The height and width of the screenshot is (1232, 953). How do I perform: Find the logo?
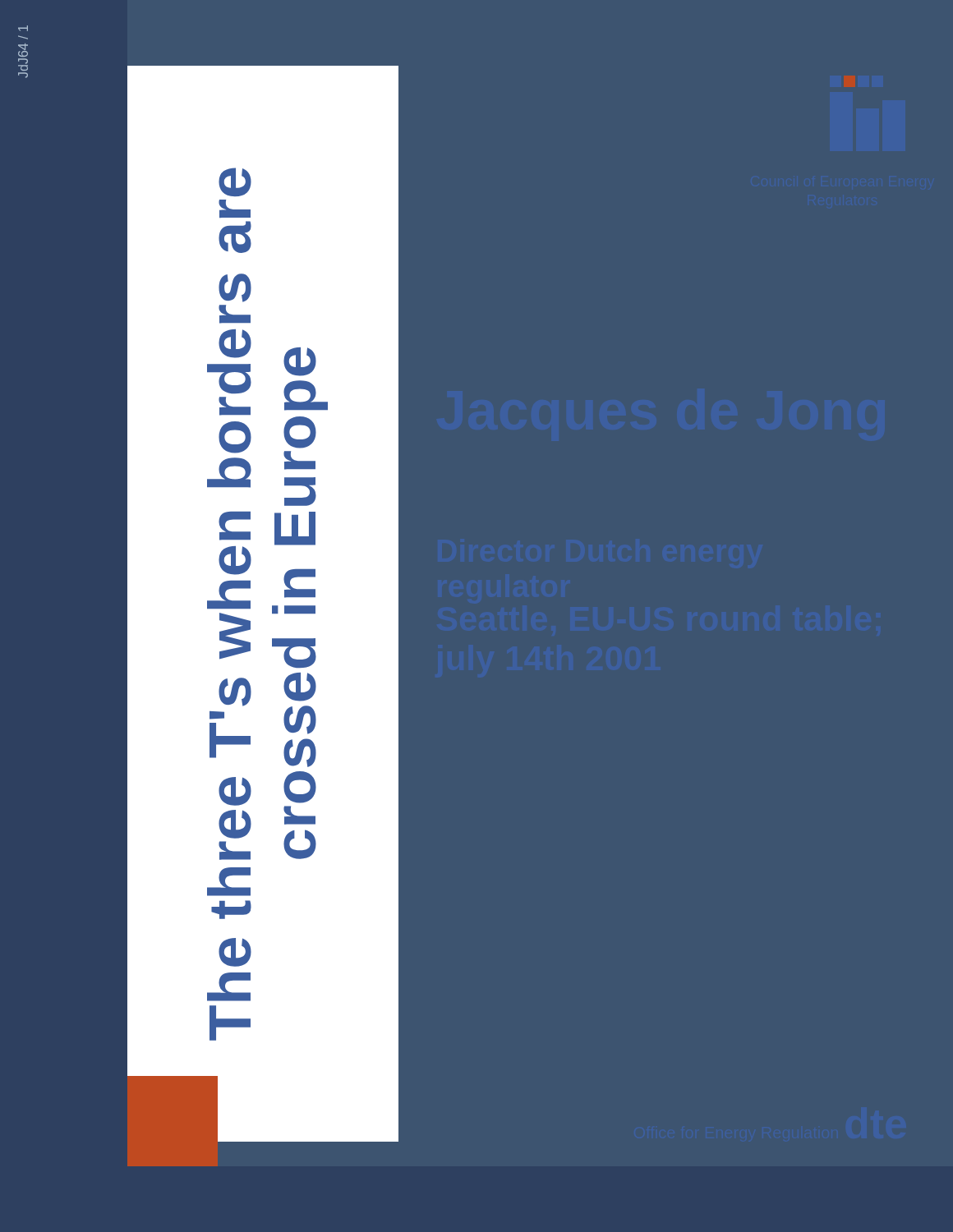tap(859, 115)
